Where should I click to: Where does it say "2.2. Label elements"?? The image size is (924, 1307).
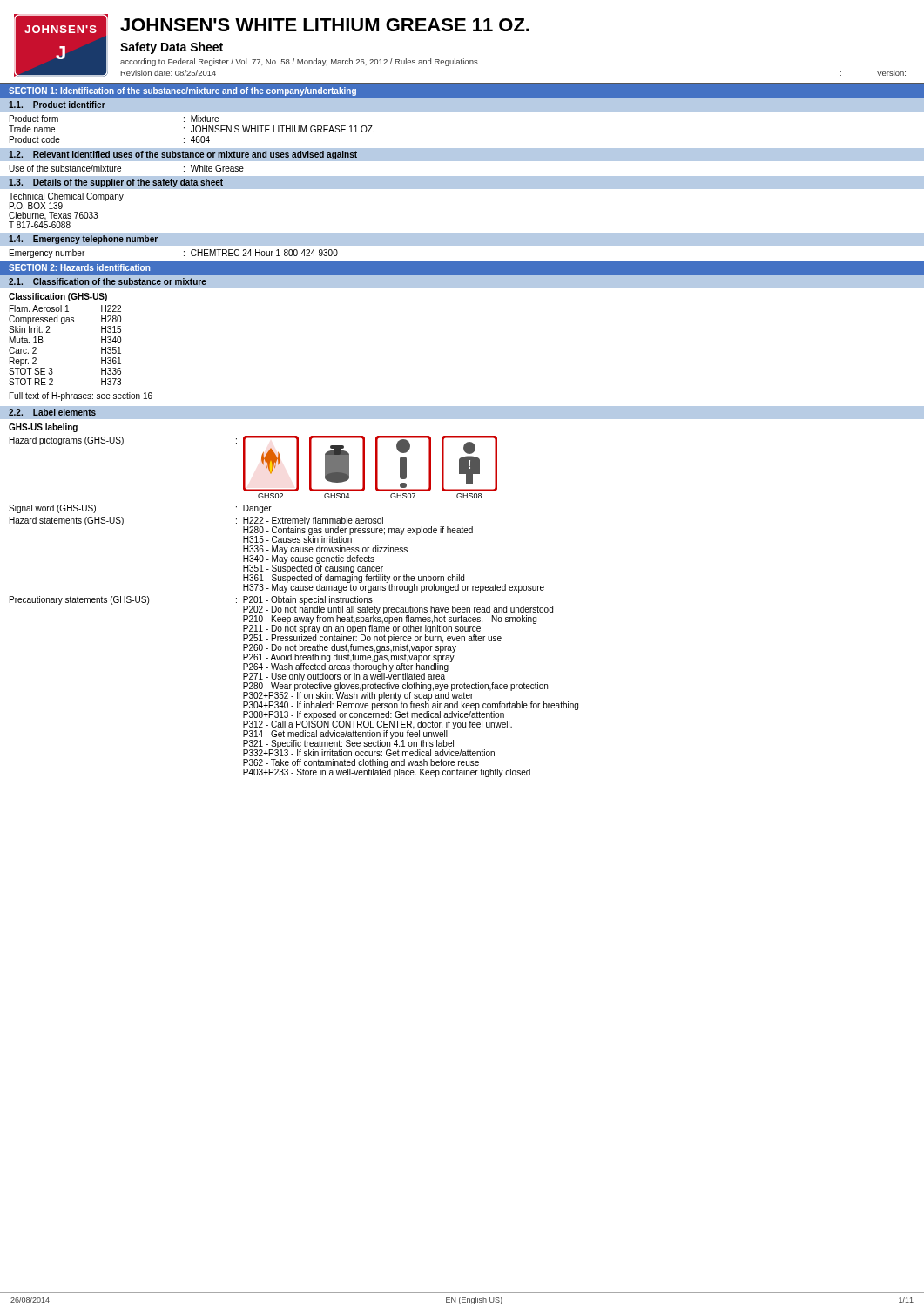[x=52, y=413]
